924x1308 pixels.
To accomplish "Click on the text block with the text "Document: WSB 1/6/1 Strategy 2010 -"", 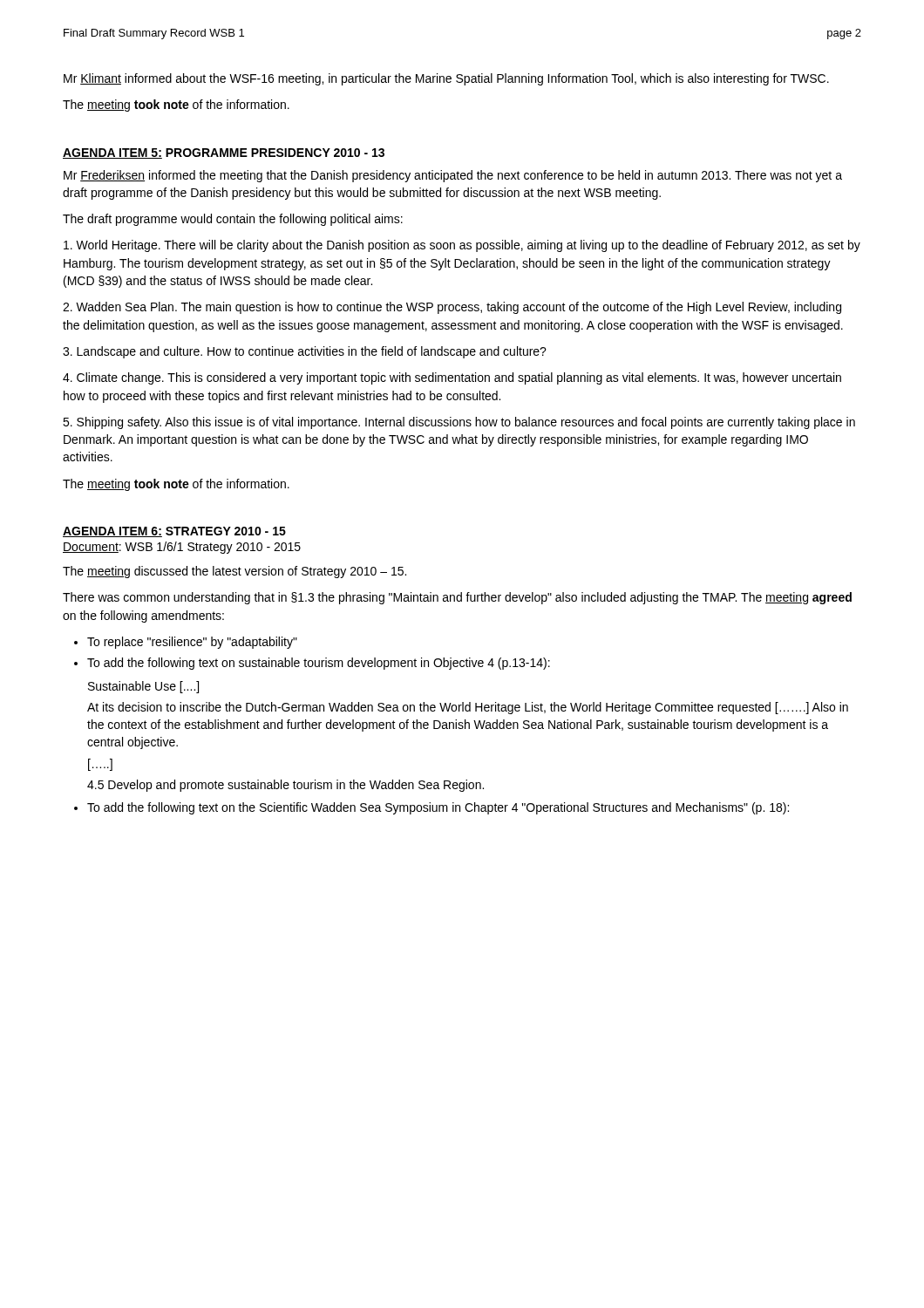I will pos(182,547).
